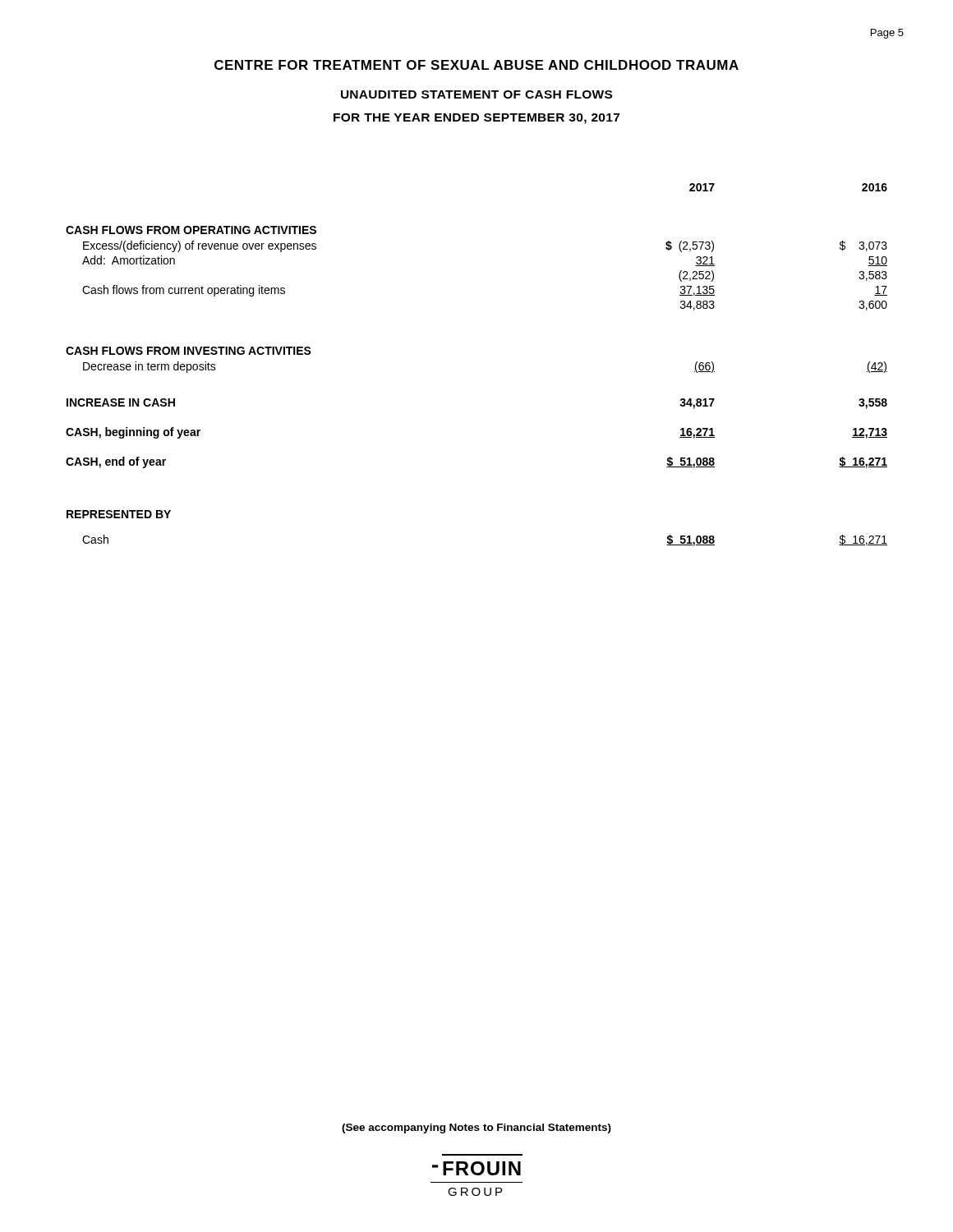Click on the section header containing "UNAUDITED STATEMENT OF CASH FLOWS"
This screenshot has height=1232, width=953.
(476, 94)
